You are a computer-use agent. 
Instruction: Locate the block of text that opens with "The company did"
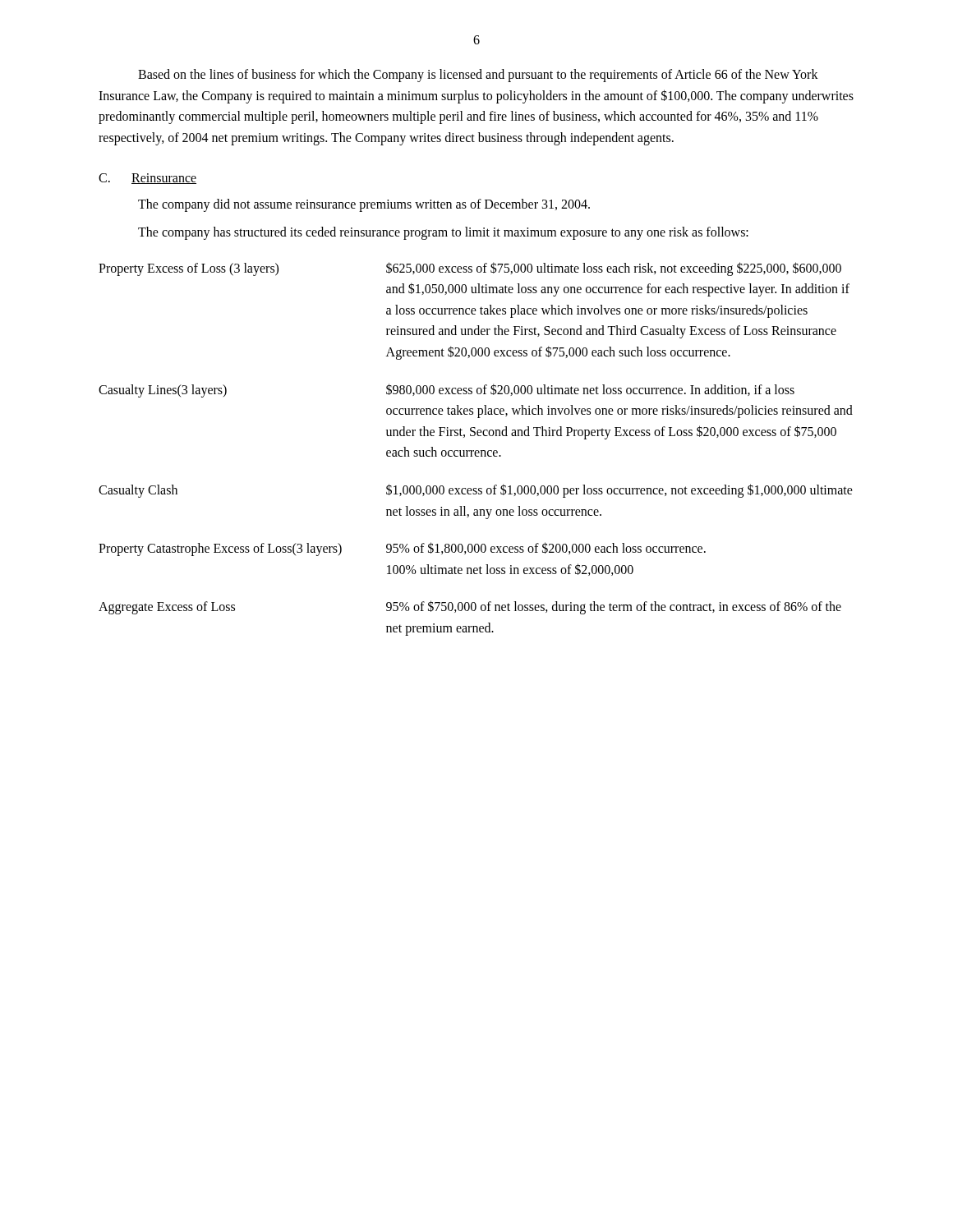[364, 204]
